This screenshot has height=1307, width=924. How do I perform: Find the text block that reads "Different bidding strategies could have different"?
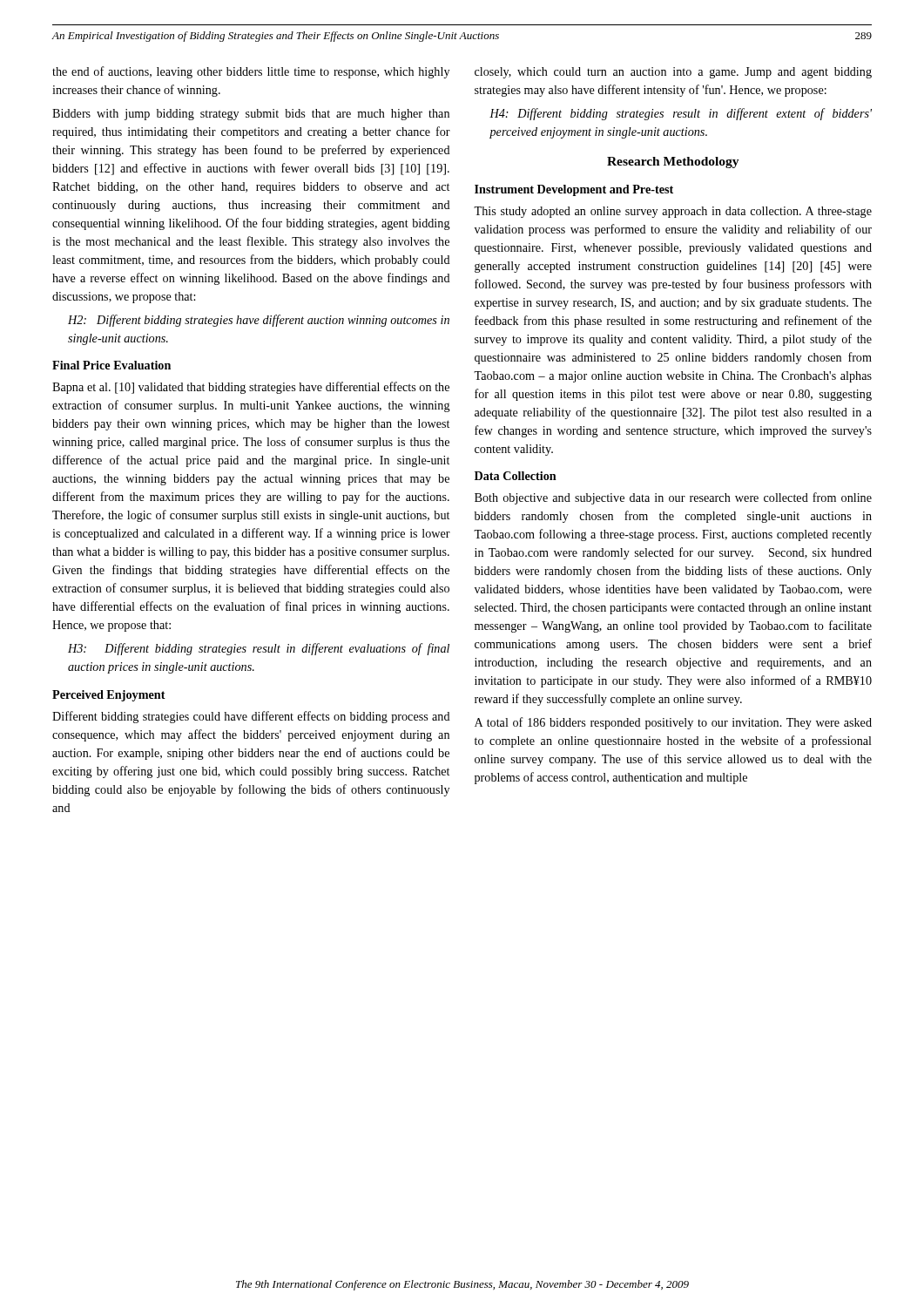[251, 762]
